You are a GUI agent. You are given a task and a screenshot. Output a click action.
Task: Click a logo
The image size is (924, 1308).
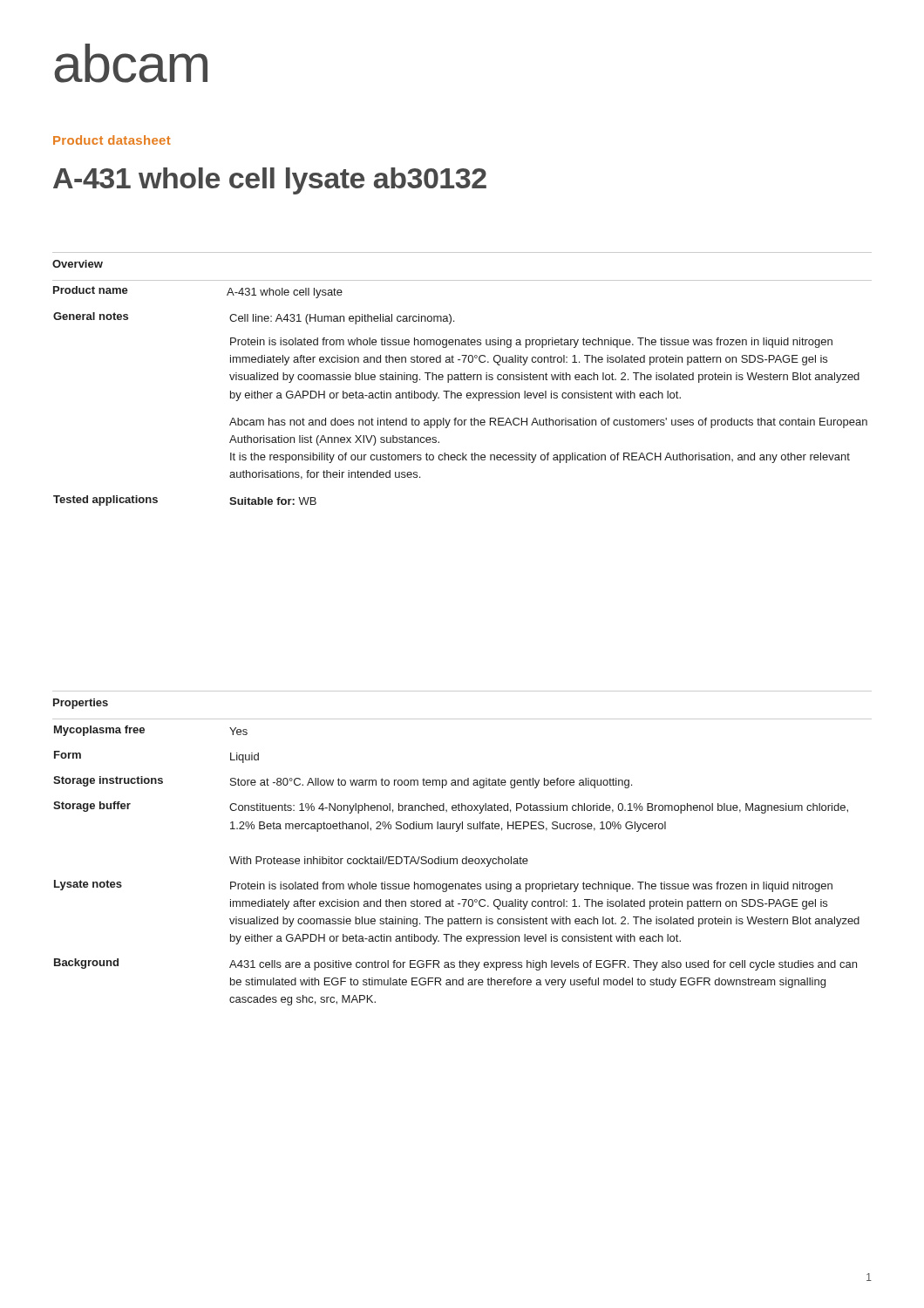coord(131,64)
